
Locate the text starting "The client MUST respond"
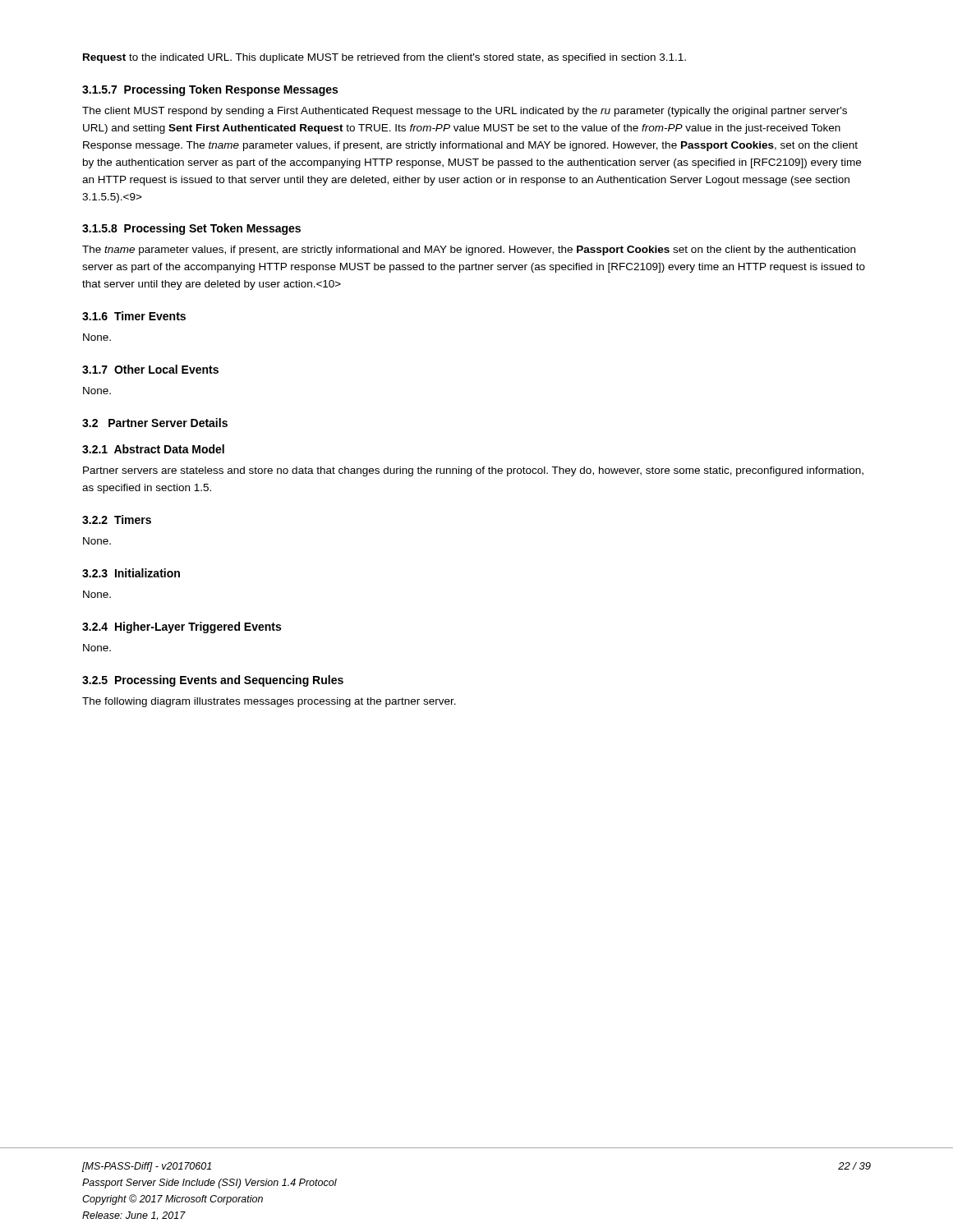[x=472, y=153]
